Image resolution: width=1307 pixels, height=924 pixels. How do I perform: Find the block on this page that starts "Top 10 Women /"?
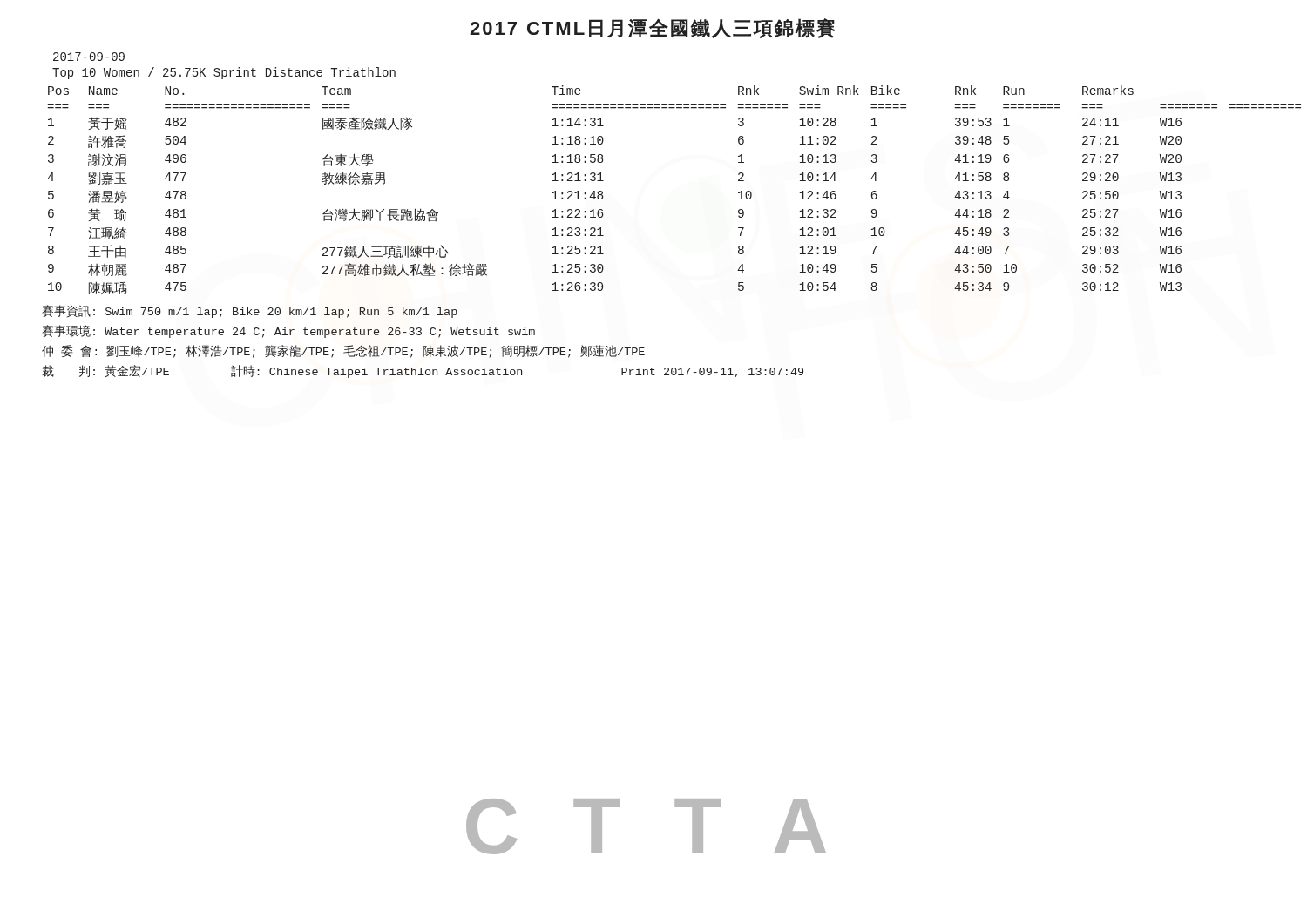tap(224, 73)
